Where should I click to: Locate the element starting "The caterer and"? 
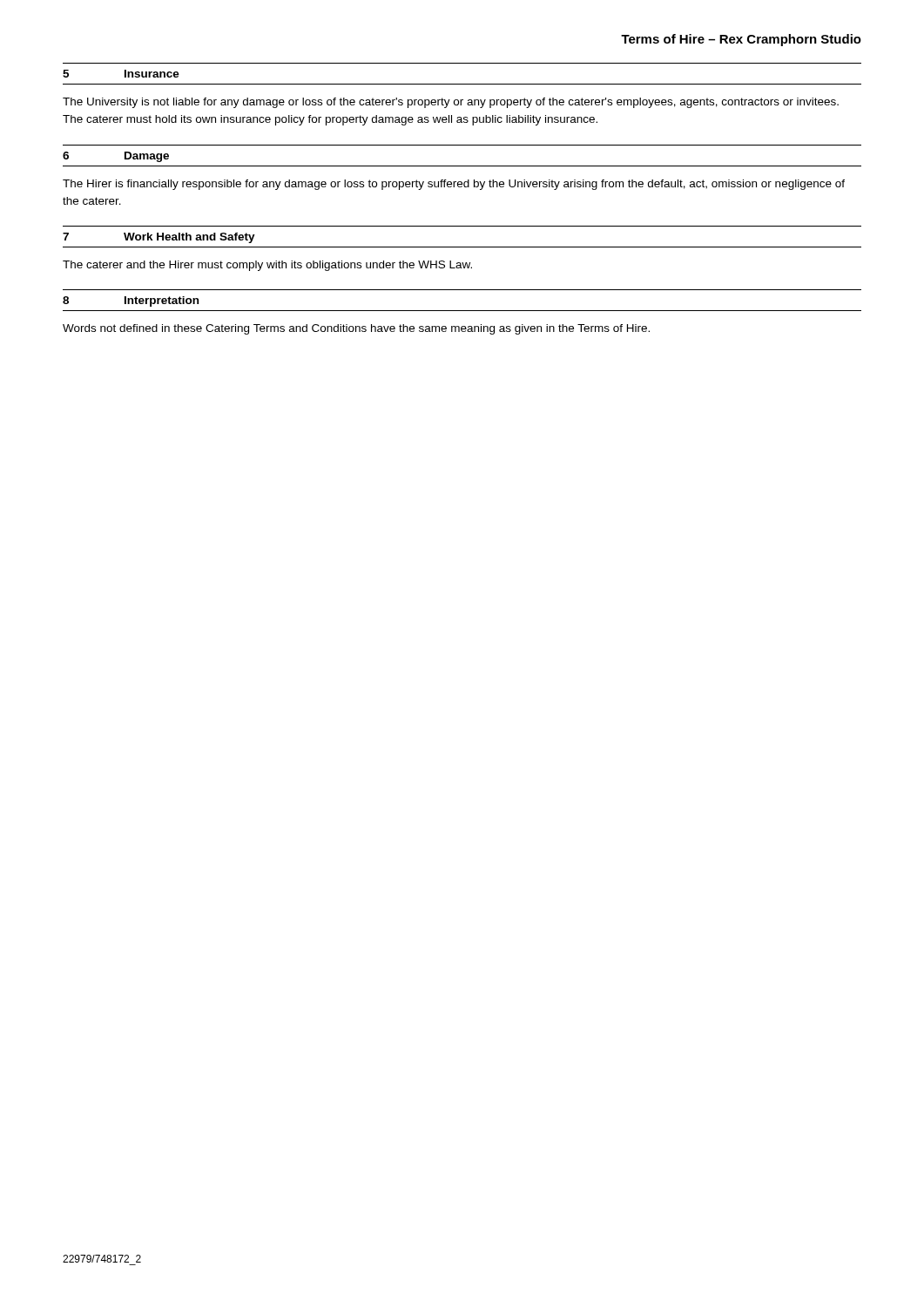click(268, 264)
